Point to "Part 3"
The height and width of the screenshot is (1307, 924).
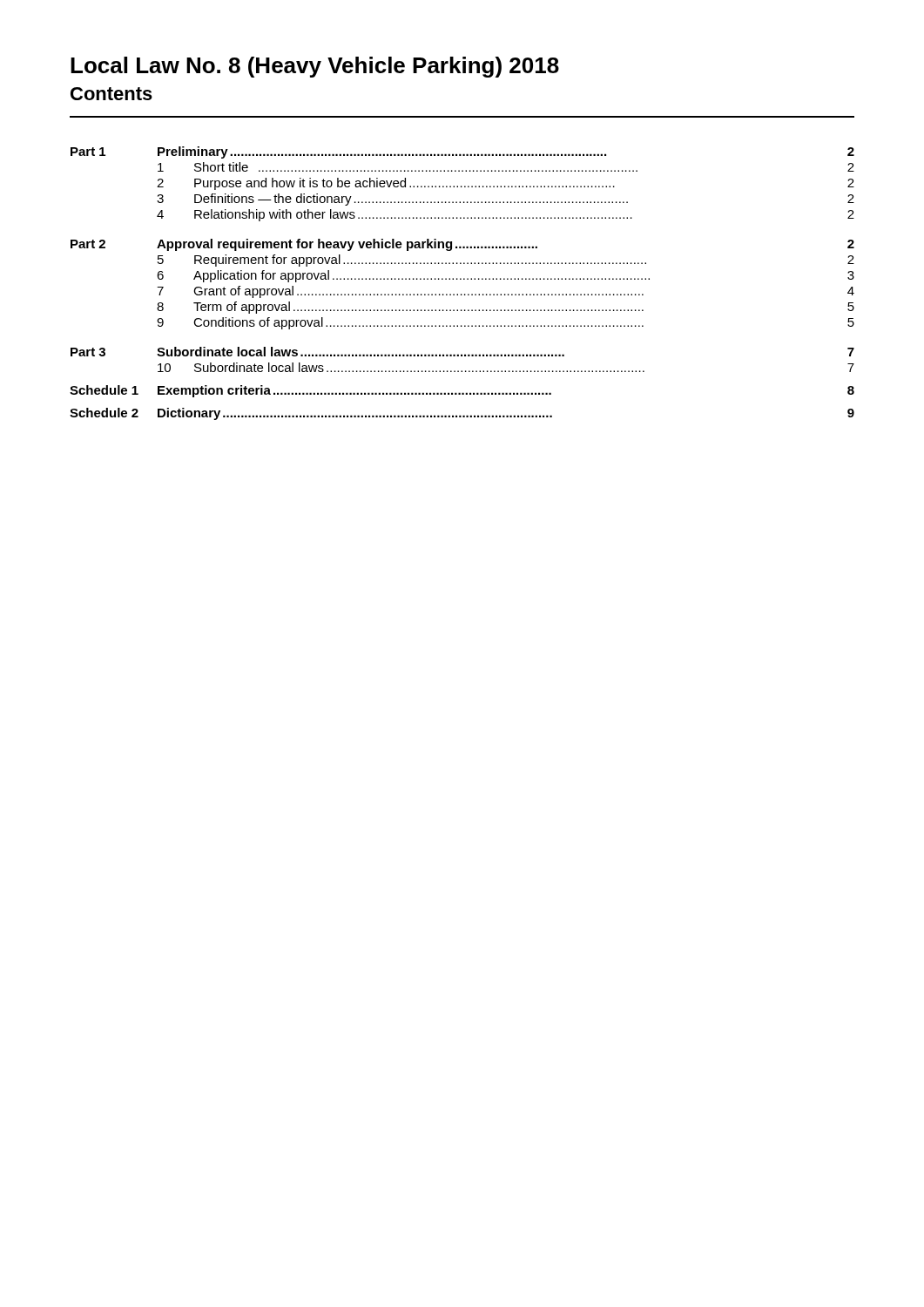88,352
